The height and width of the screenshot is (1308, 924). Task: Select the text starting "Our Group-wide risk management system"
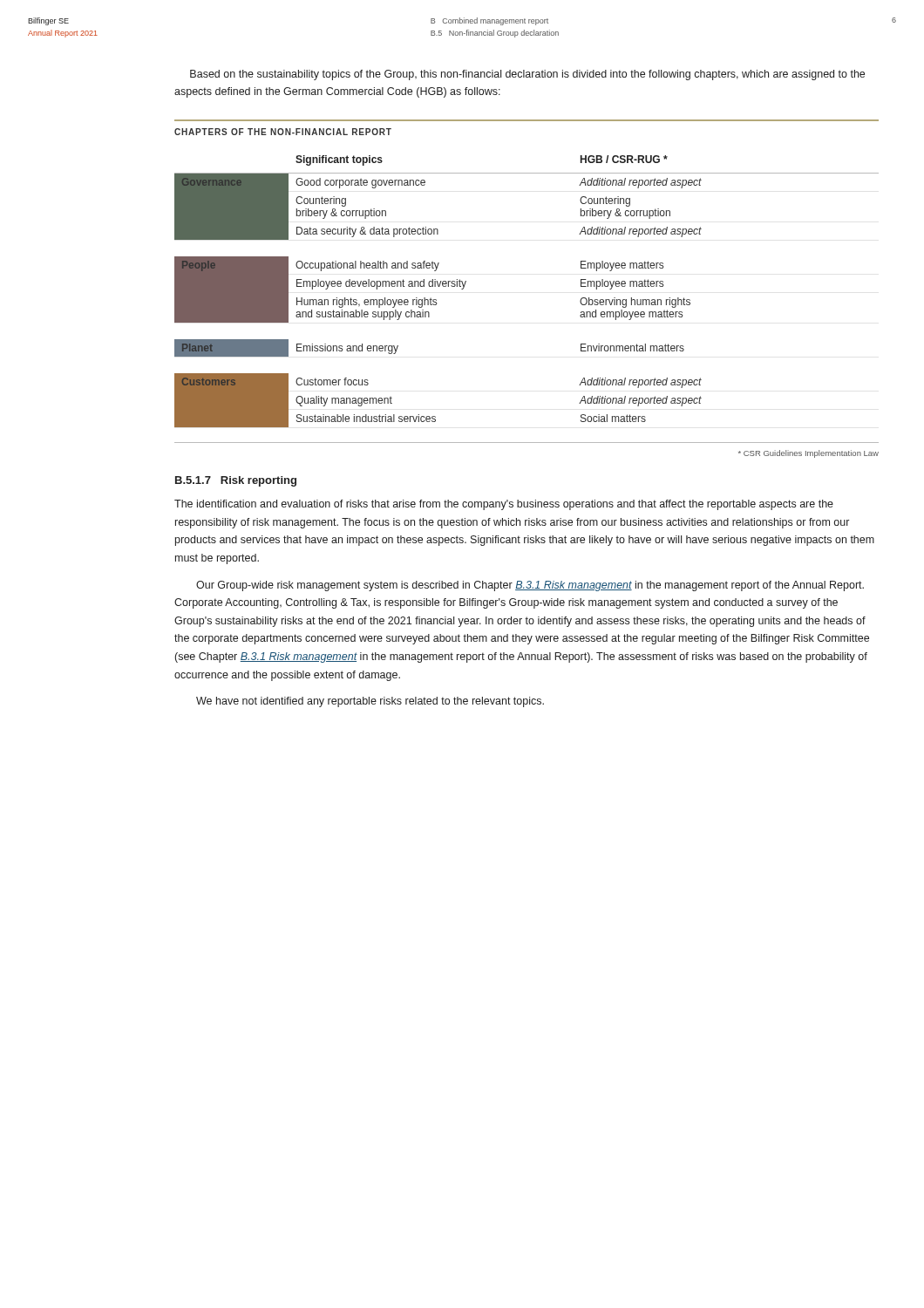pyautogui.click(x=522, y=630)
